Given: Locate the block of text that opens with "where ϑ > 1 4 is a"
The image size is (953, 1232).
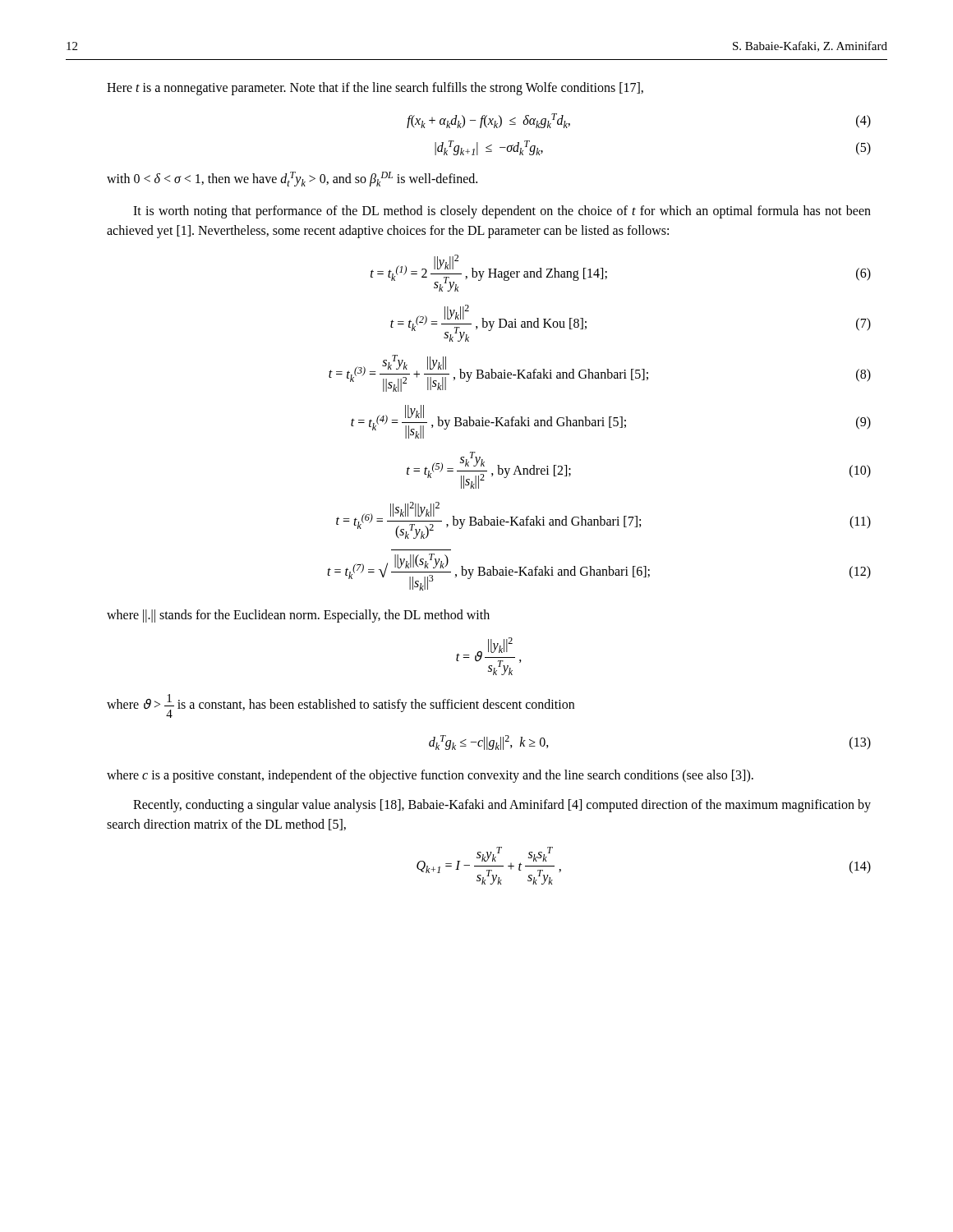Looking at the screenshot, I should point(341,706).
